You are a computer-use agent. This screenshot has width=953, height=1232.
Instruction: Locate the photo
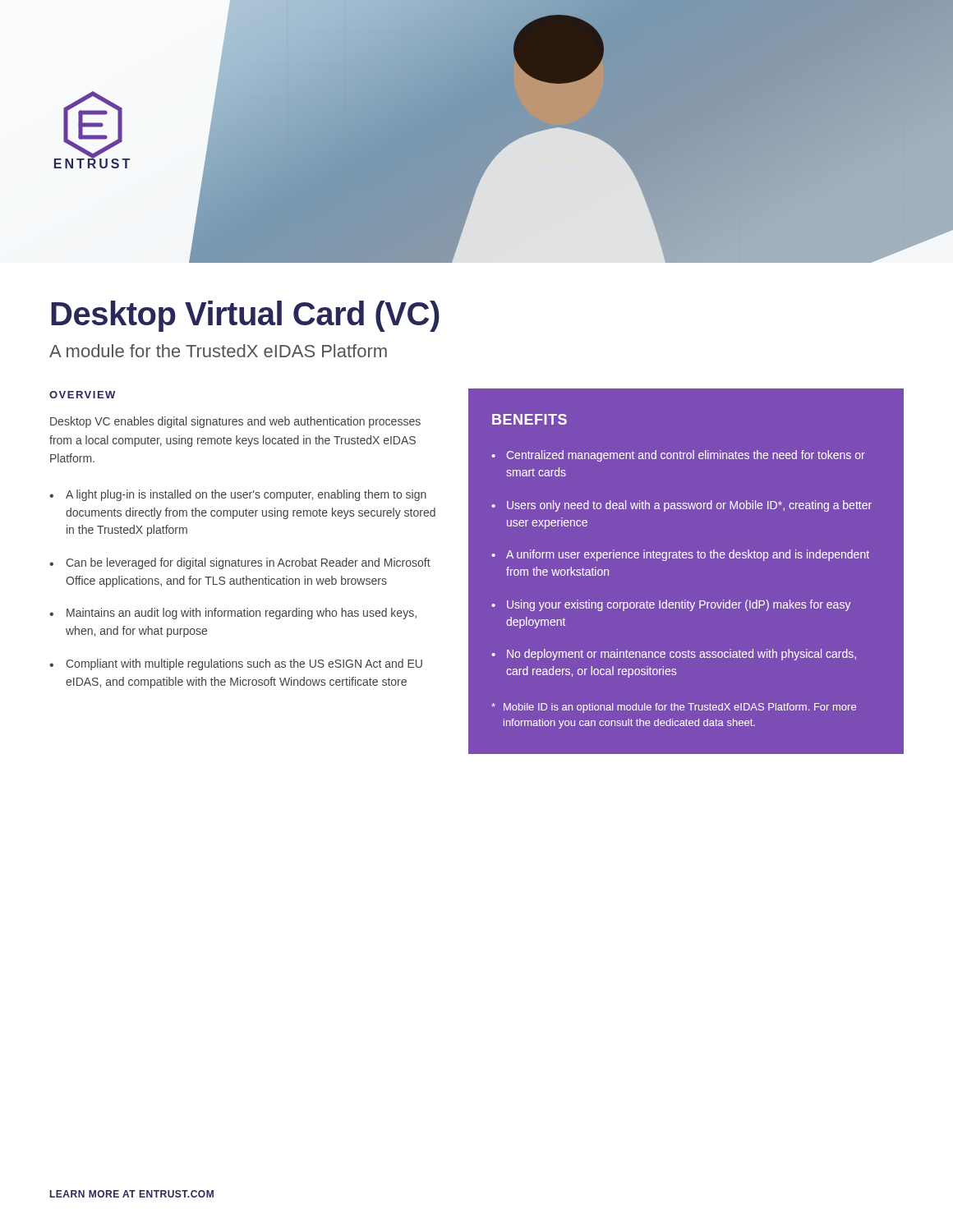[x=476, y=131]
